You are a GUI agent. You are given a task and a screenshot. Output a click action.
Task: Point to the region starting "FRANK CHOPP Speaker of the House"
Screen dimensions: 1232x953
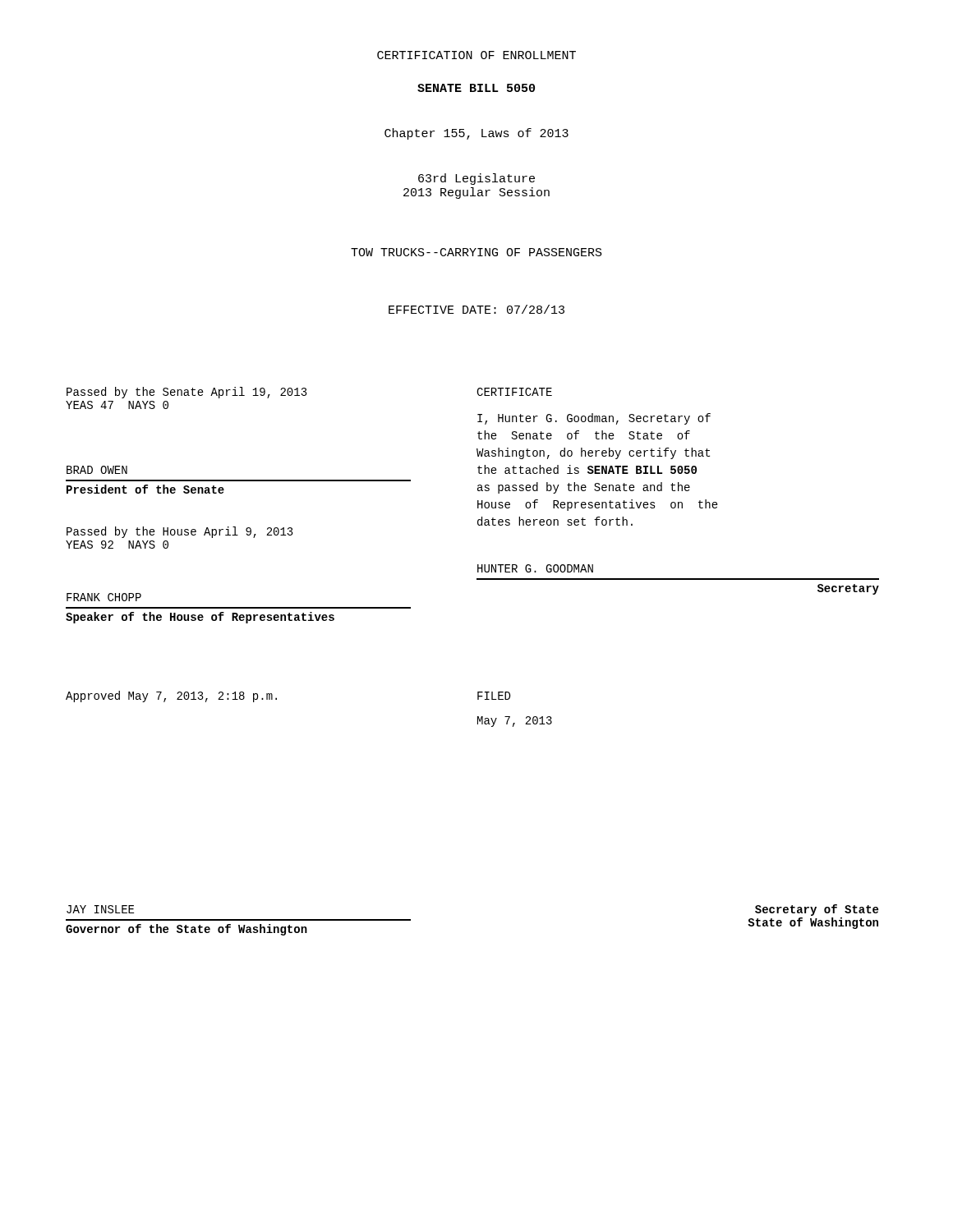point(238,608)
